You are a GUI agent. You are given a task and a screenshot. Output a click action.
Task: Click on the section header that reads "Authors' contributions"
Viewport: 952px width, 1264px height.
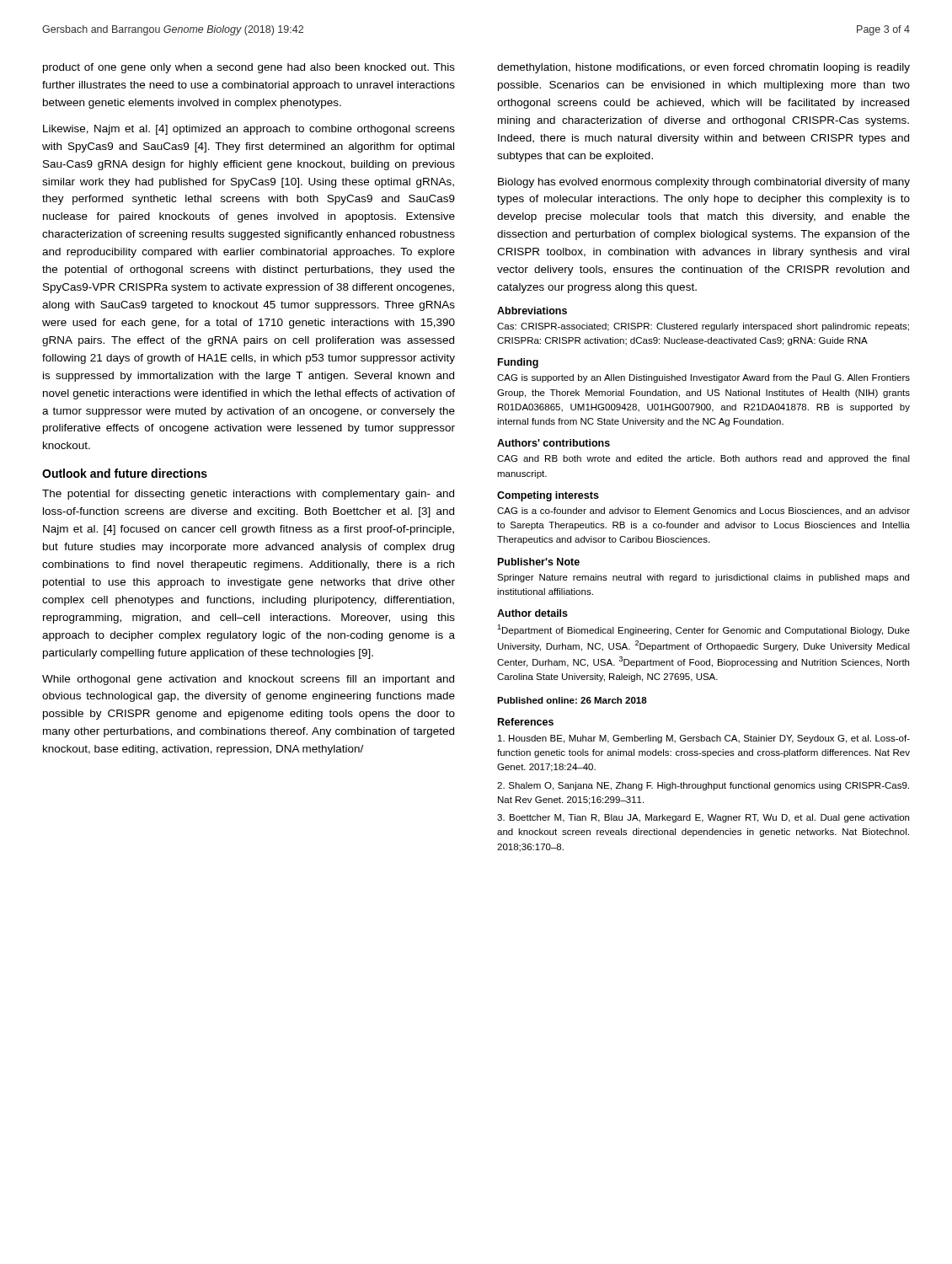[x=554, y=444]
